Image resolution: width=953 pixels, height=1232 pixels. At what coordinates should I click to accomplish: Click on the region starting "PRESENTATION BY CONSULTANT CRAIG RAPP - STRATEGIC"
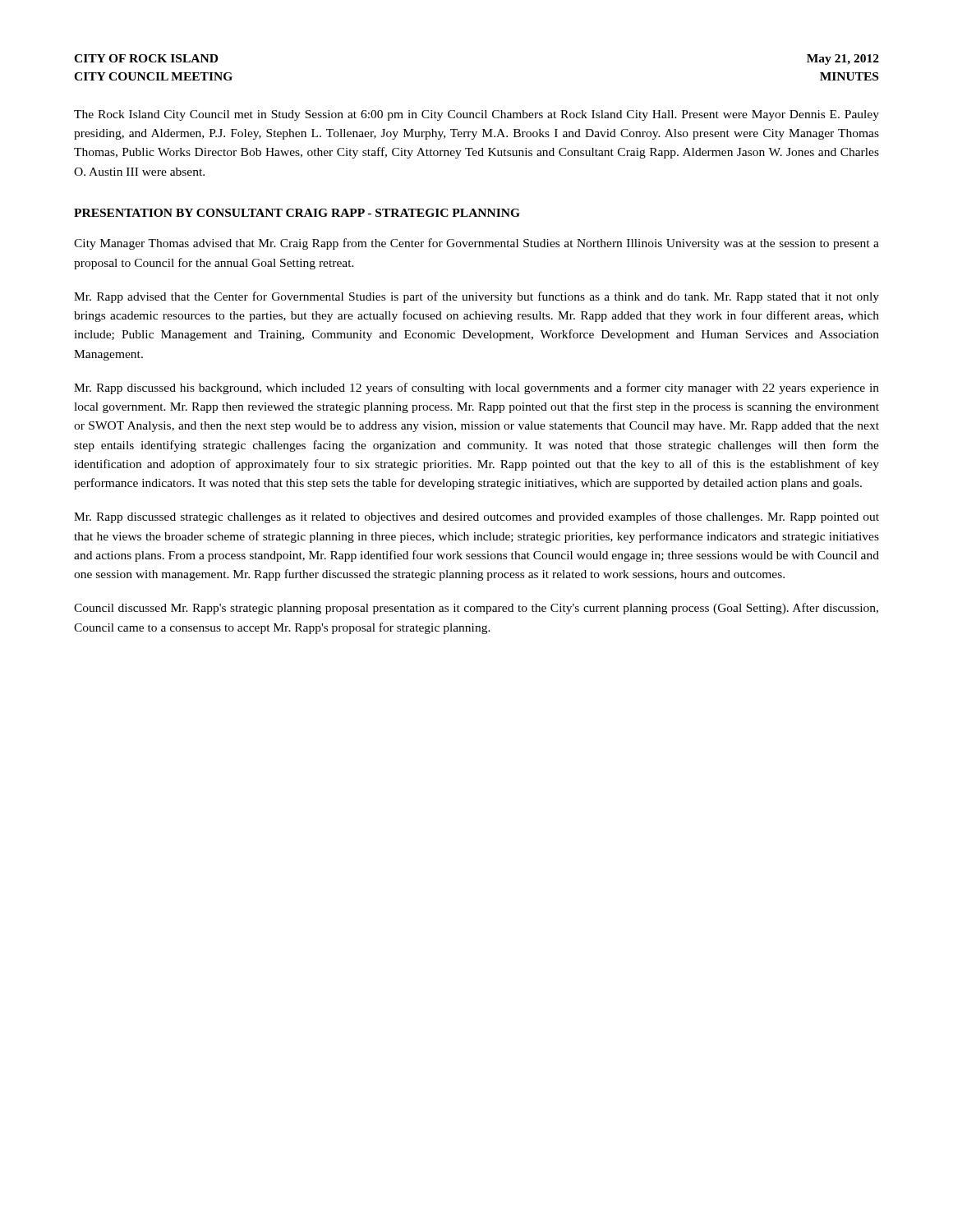[297, 212]
